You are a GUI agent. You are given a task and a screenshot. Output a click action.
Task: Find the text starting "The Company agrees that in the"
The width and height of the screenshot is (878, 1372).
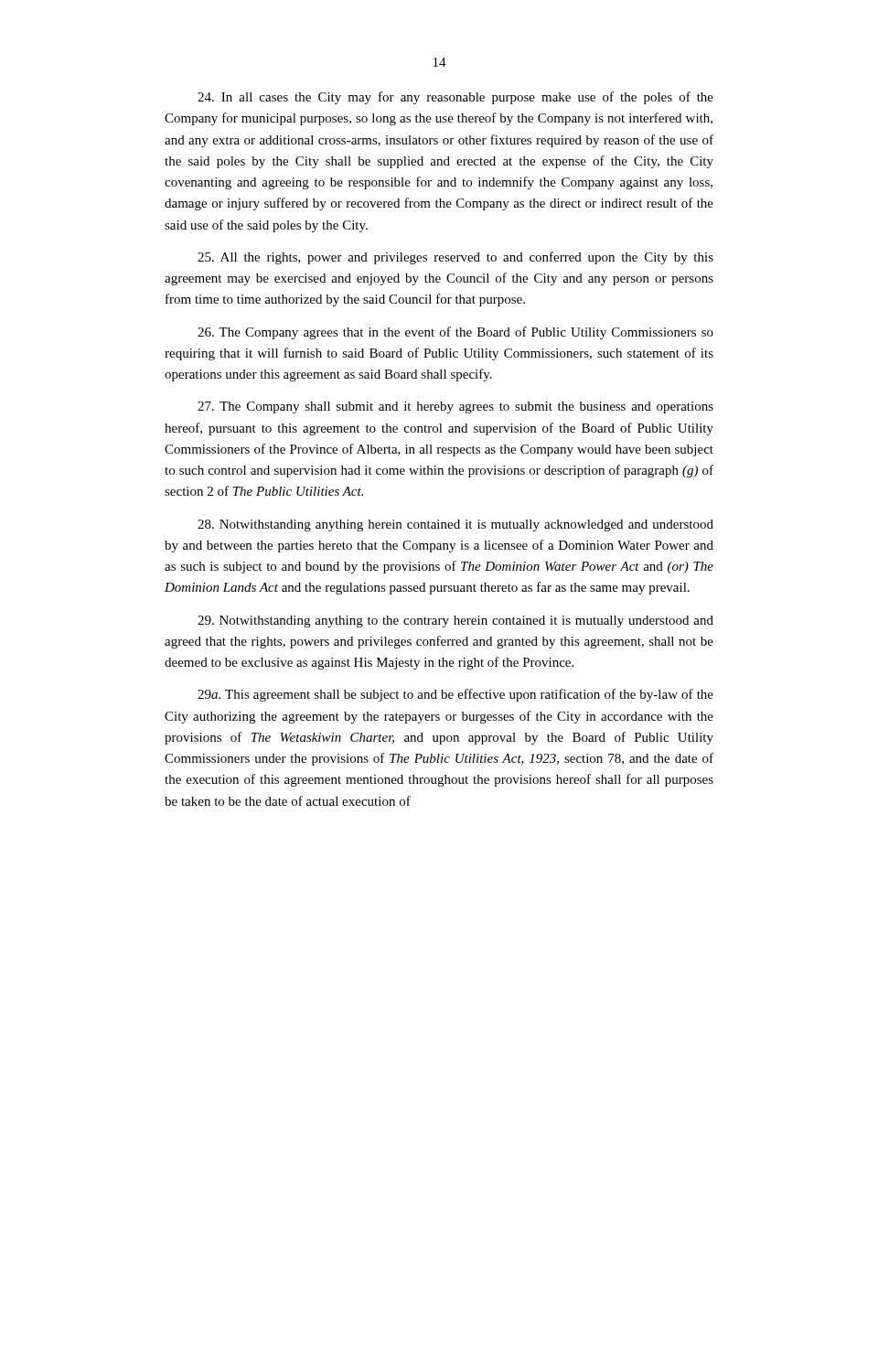point(439,353)
